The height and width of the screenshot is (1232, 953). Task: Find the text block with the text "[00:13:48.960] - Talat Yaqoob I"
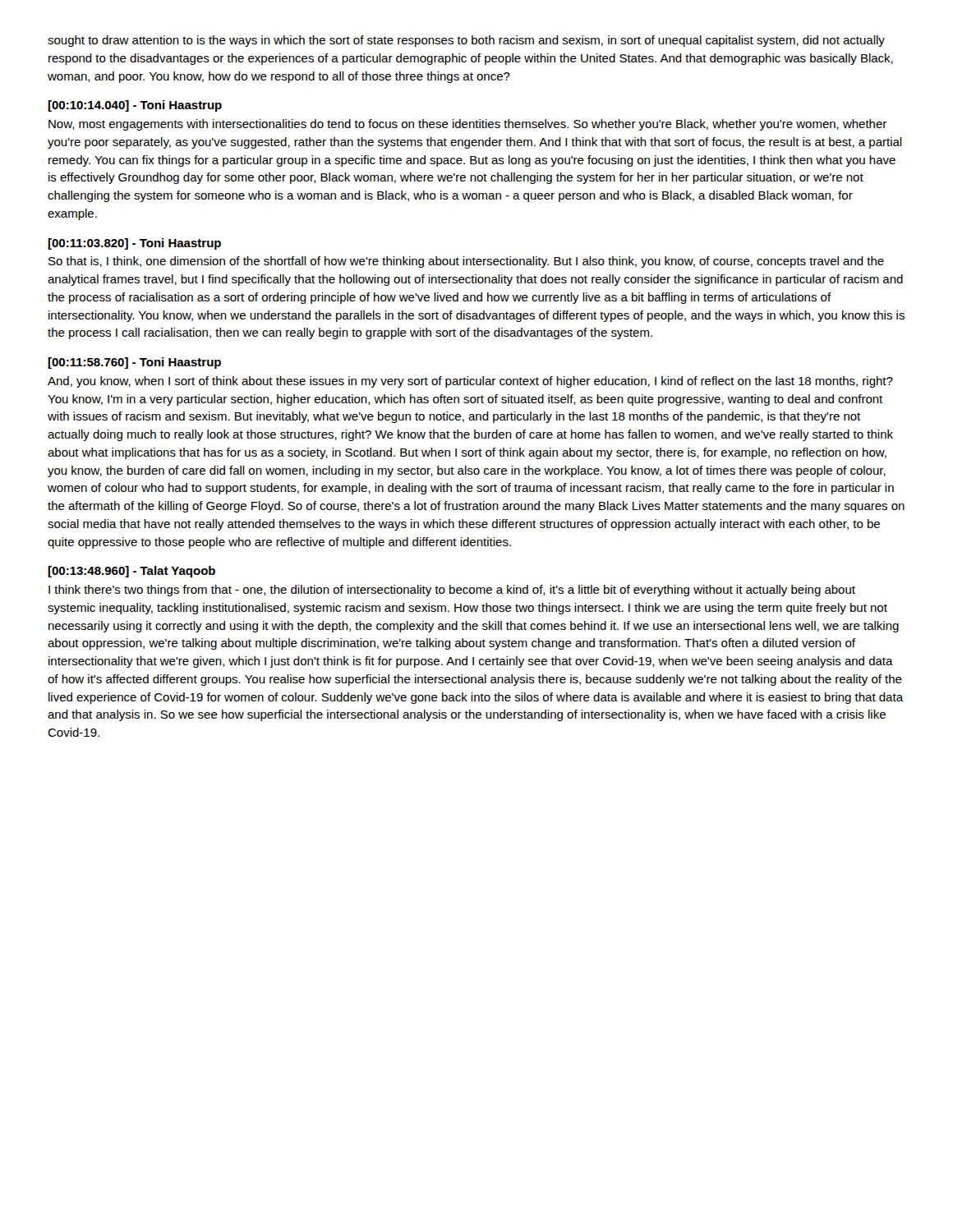click(476, 652)
